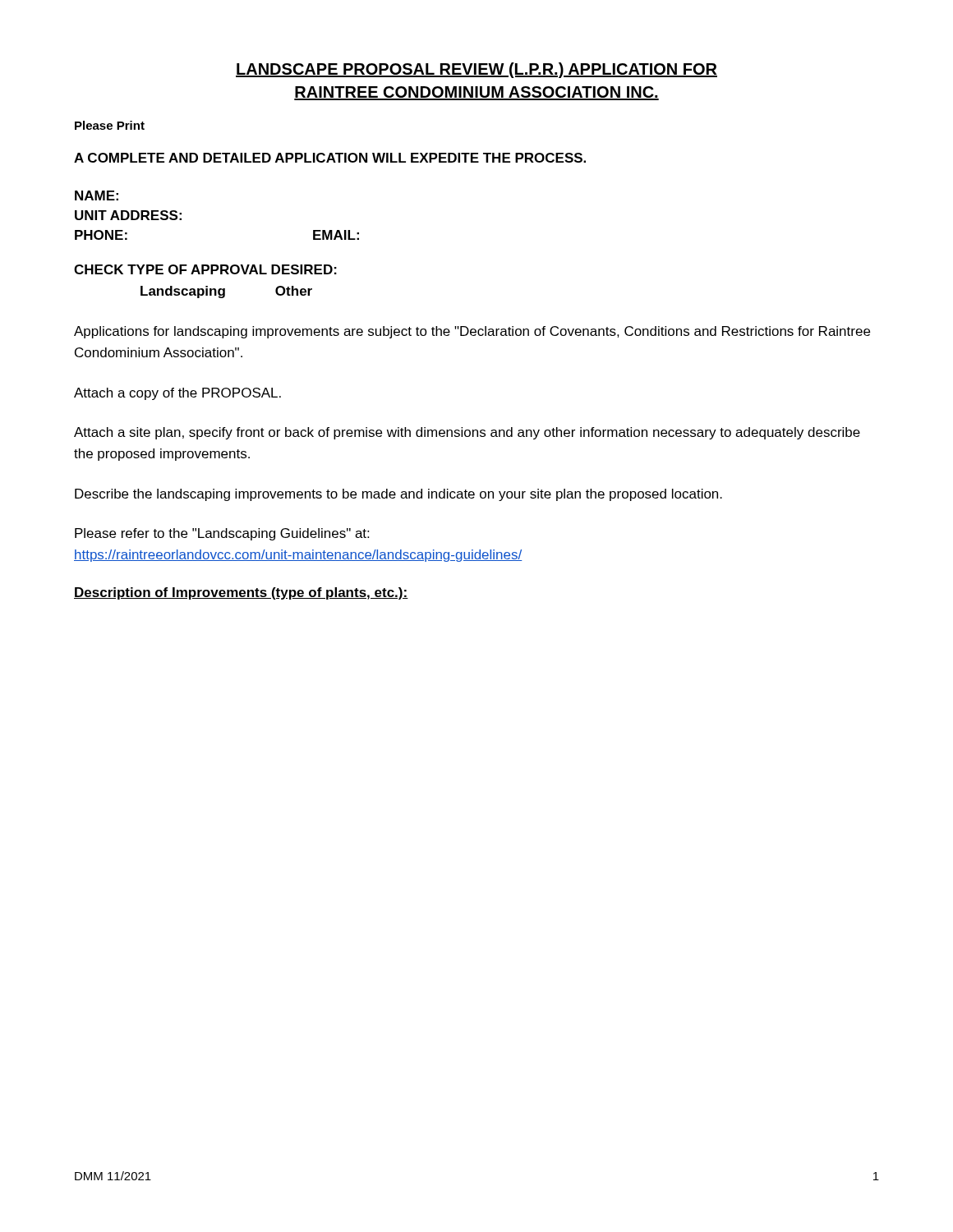Click the passage that begins "Attach a copy of the"
953x1232 pixels.
[178, 393]
